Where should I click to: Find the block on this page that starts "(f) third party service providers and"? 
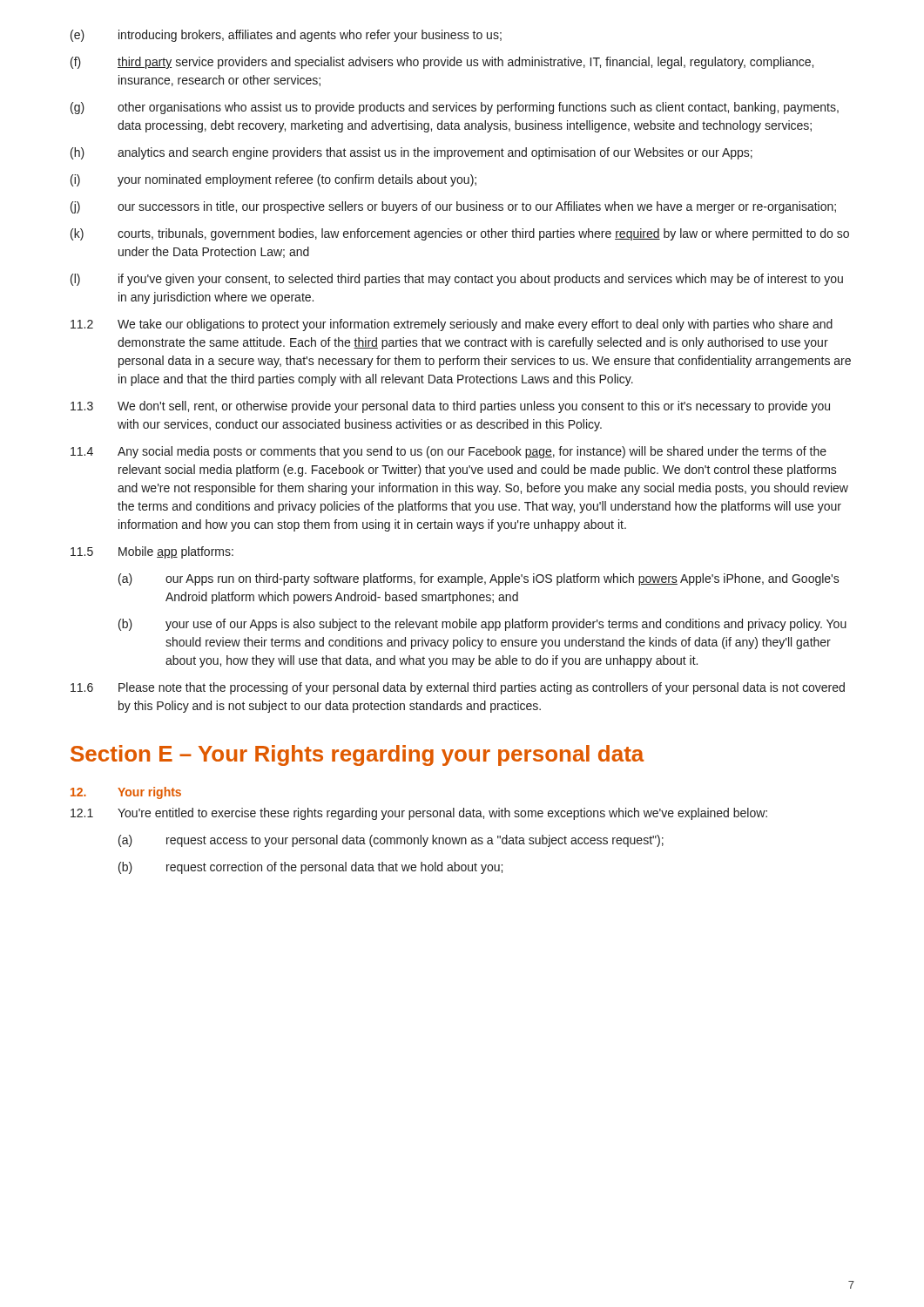tap(462, 71)
